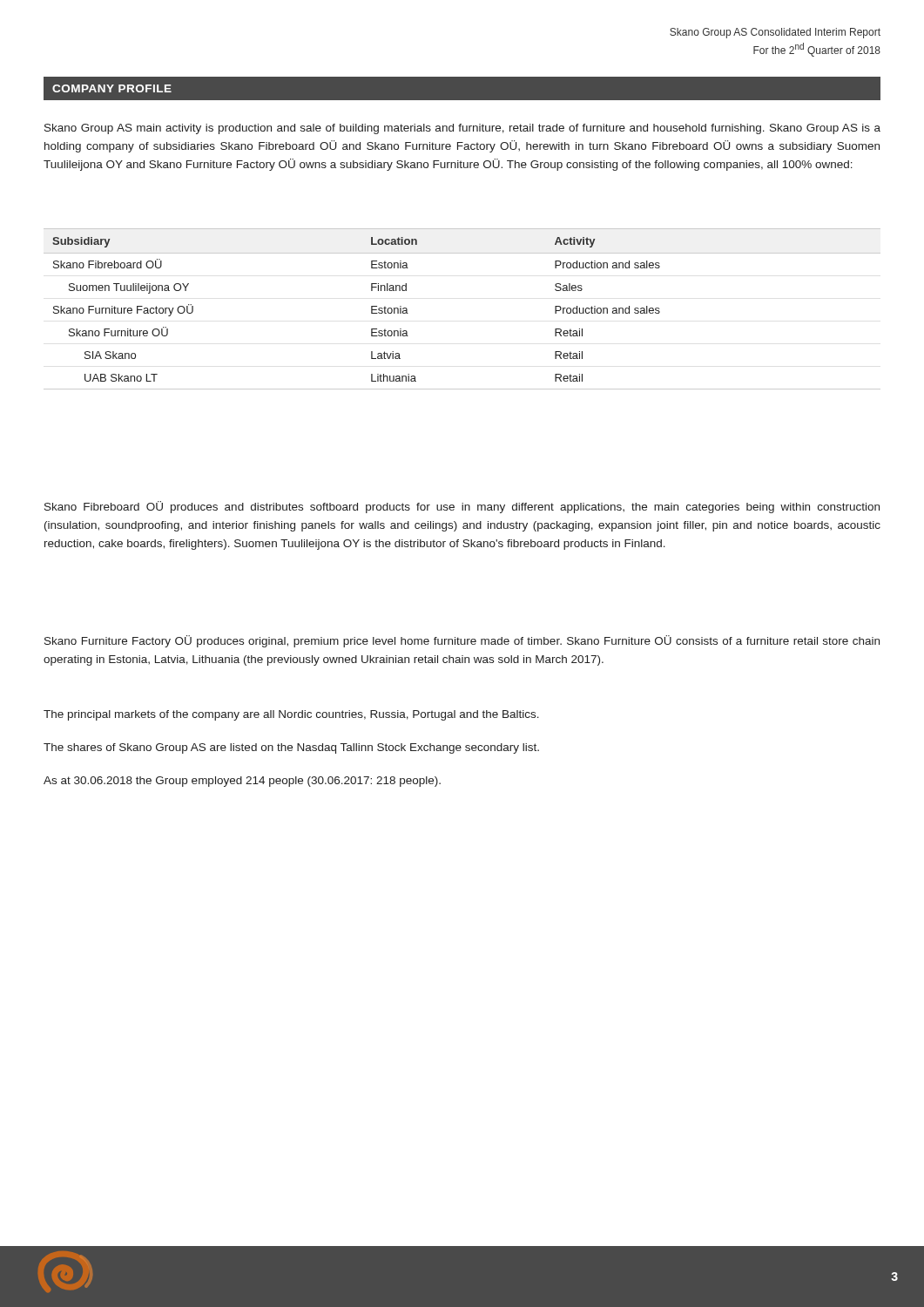The height and width of the screenshot is (1307, 924).
Task: Find the section header
Action: tap(112, 88)
